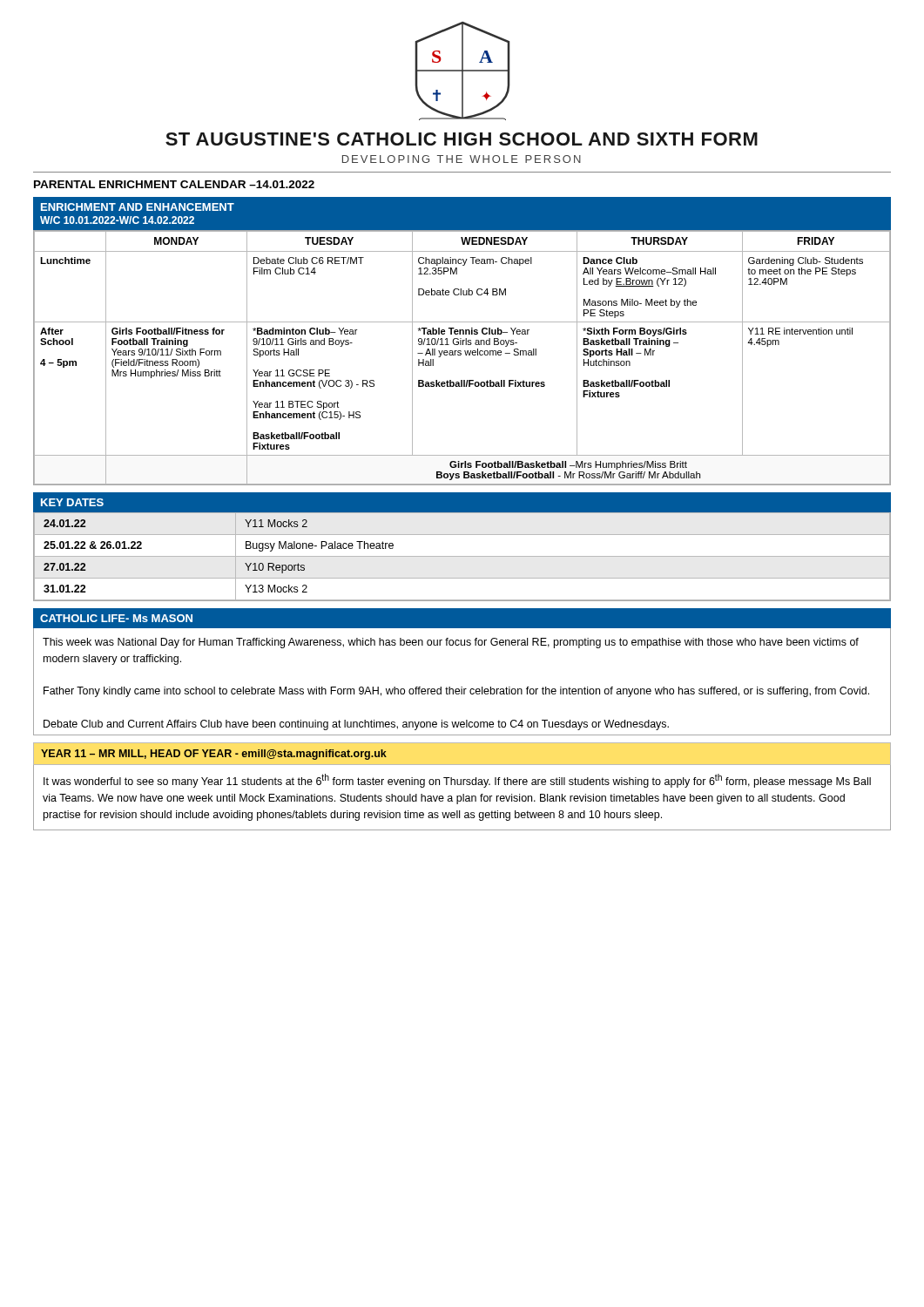Click on the table containing "After School 4 –"

click(x=462, y=358)
